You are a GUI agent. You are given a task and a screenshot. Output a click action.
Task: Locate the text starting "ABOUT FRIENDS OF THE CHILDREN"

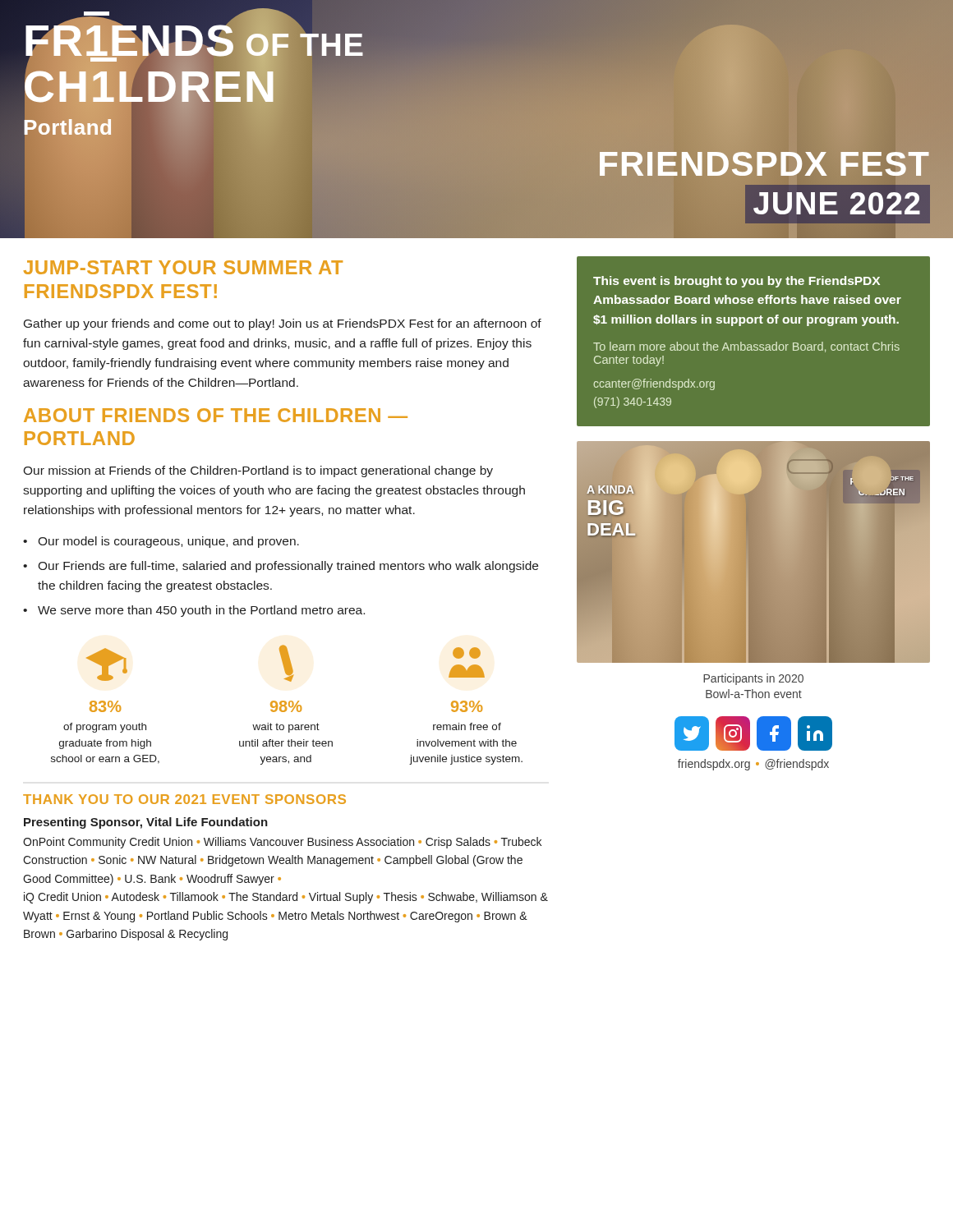(x=216, y=427)
